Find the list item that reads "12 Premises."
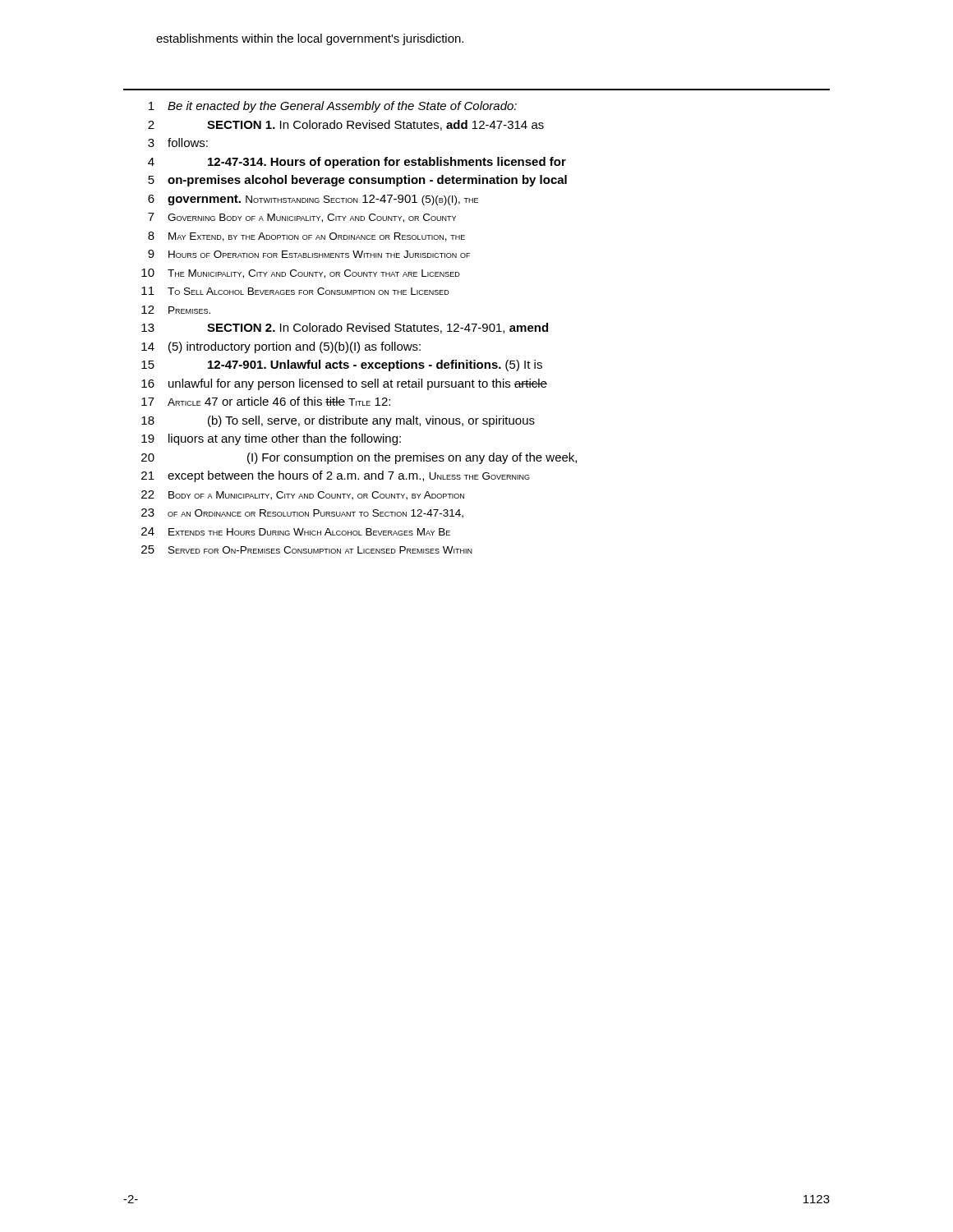 point(176,310)
